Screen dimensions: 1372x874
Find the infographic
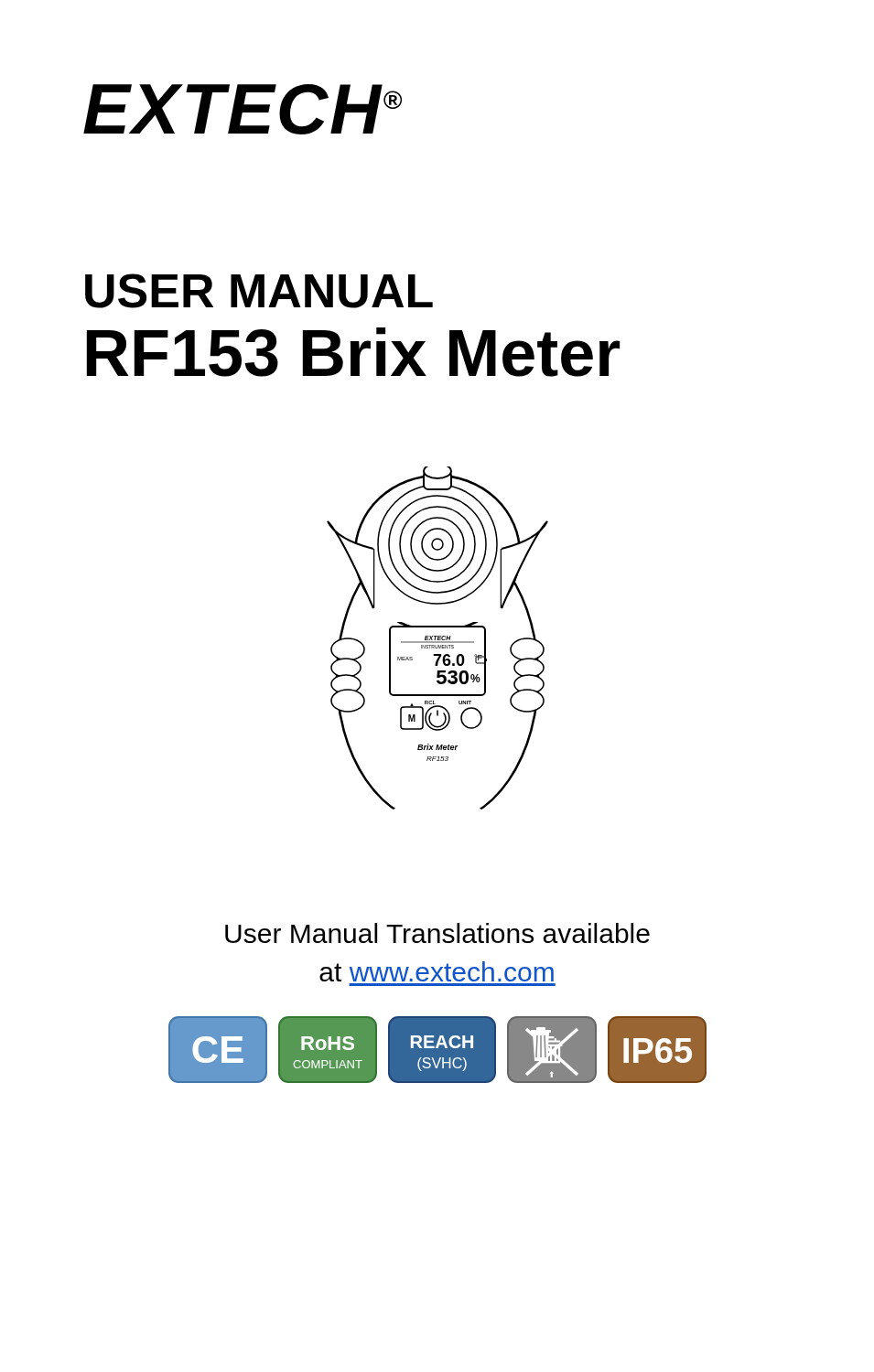[437, 1050]
